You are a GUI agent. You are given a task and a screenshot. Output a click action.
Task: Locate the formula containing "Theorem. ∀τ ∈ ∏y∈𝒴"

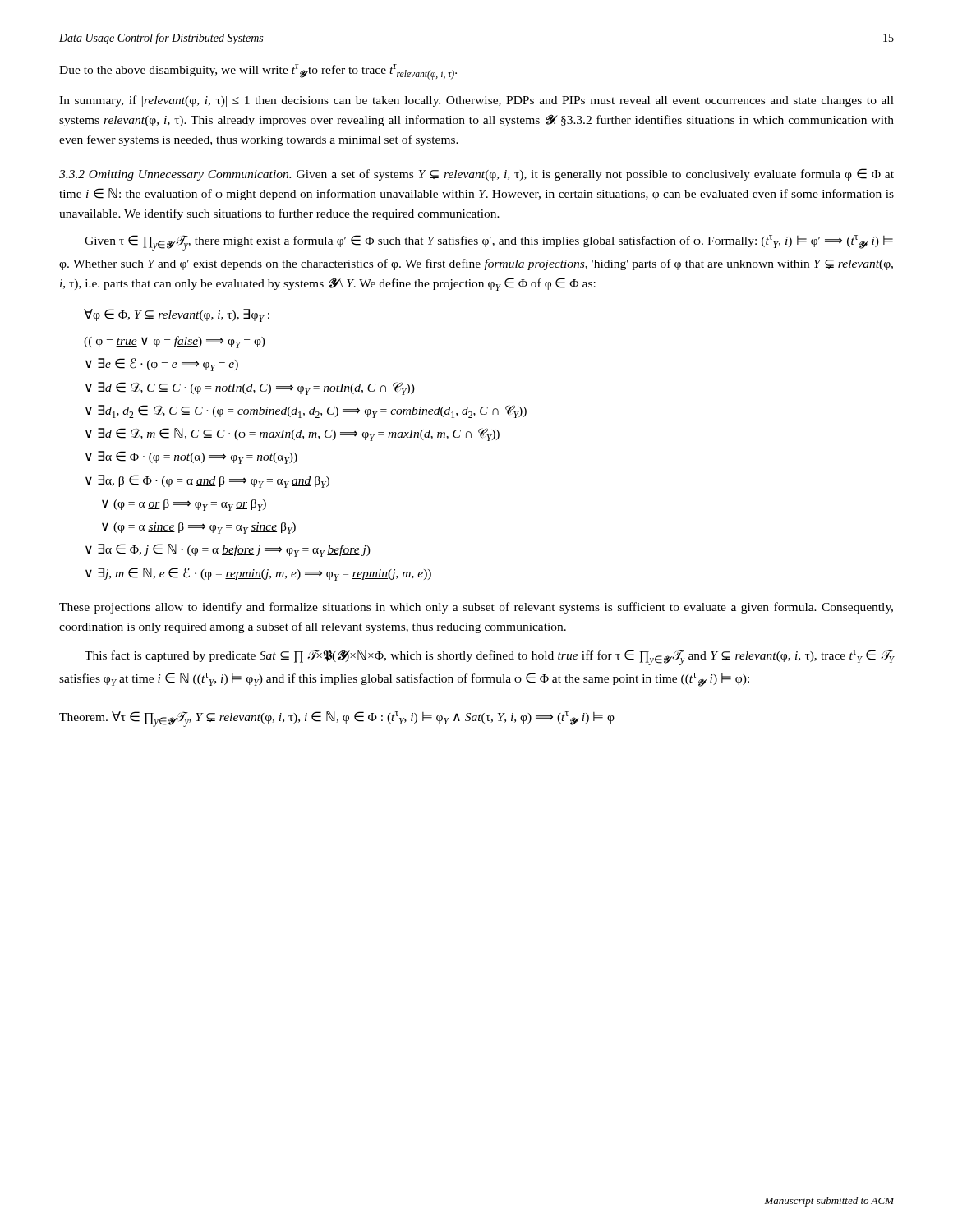coord(476,718)
